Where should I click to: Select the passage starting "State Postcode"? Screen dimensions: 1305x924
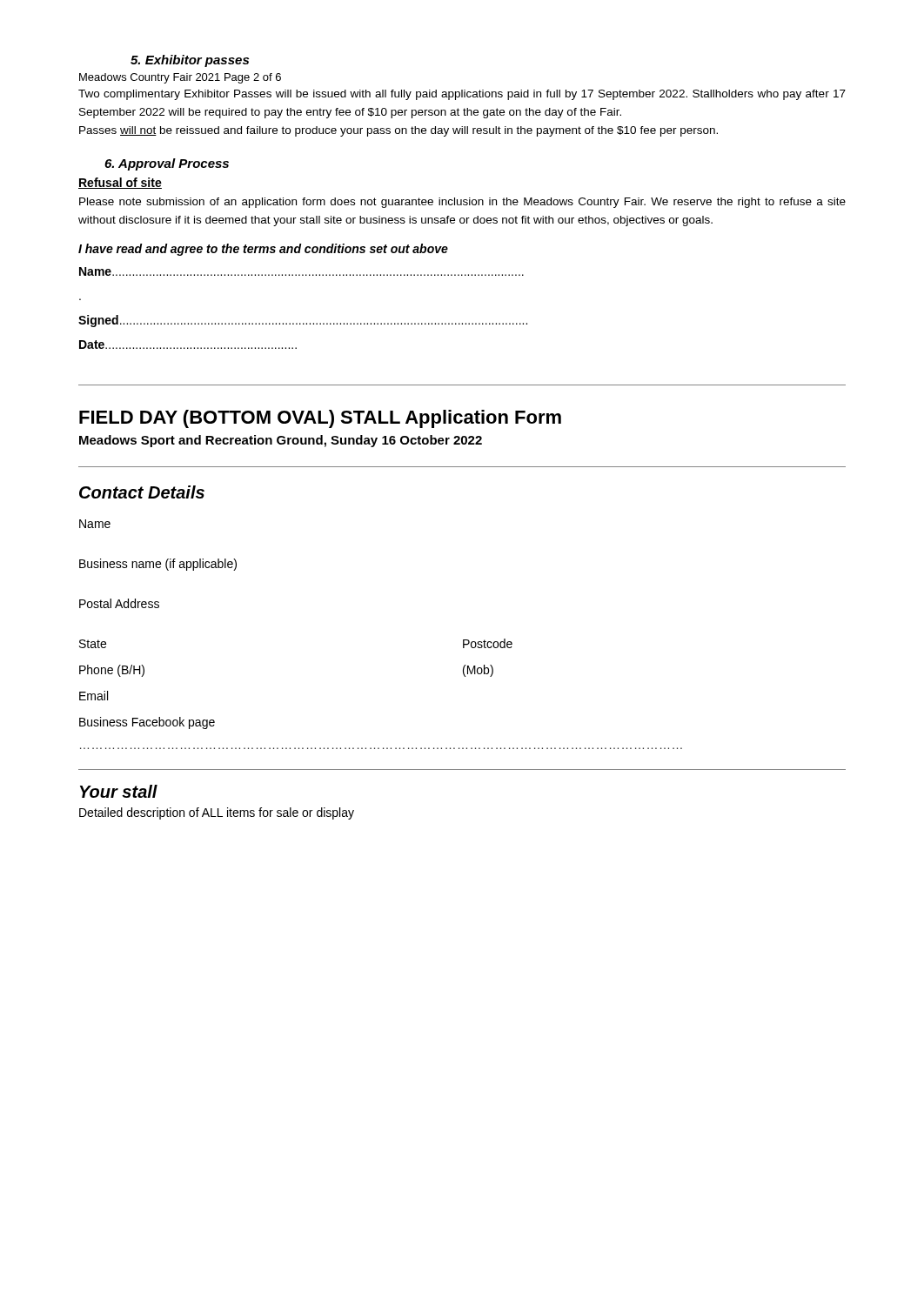(462, 643)
